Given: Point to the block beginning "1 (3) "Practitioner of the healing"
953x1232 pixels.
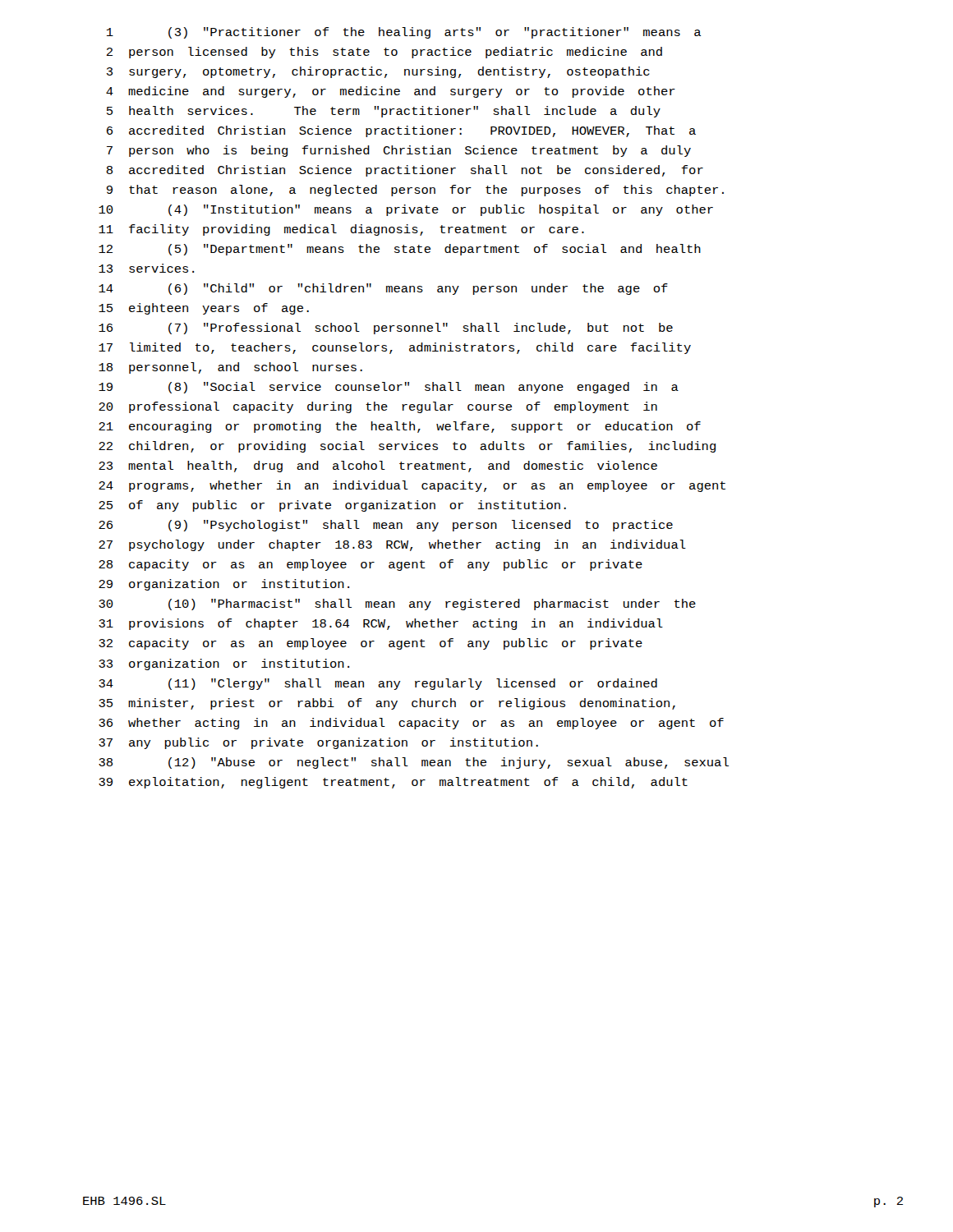Looking at the screenshot, I should [x=493, y=112].
